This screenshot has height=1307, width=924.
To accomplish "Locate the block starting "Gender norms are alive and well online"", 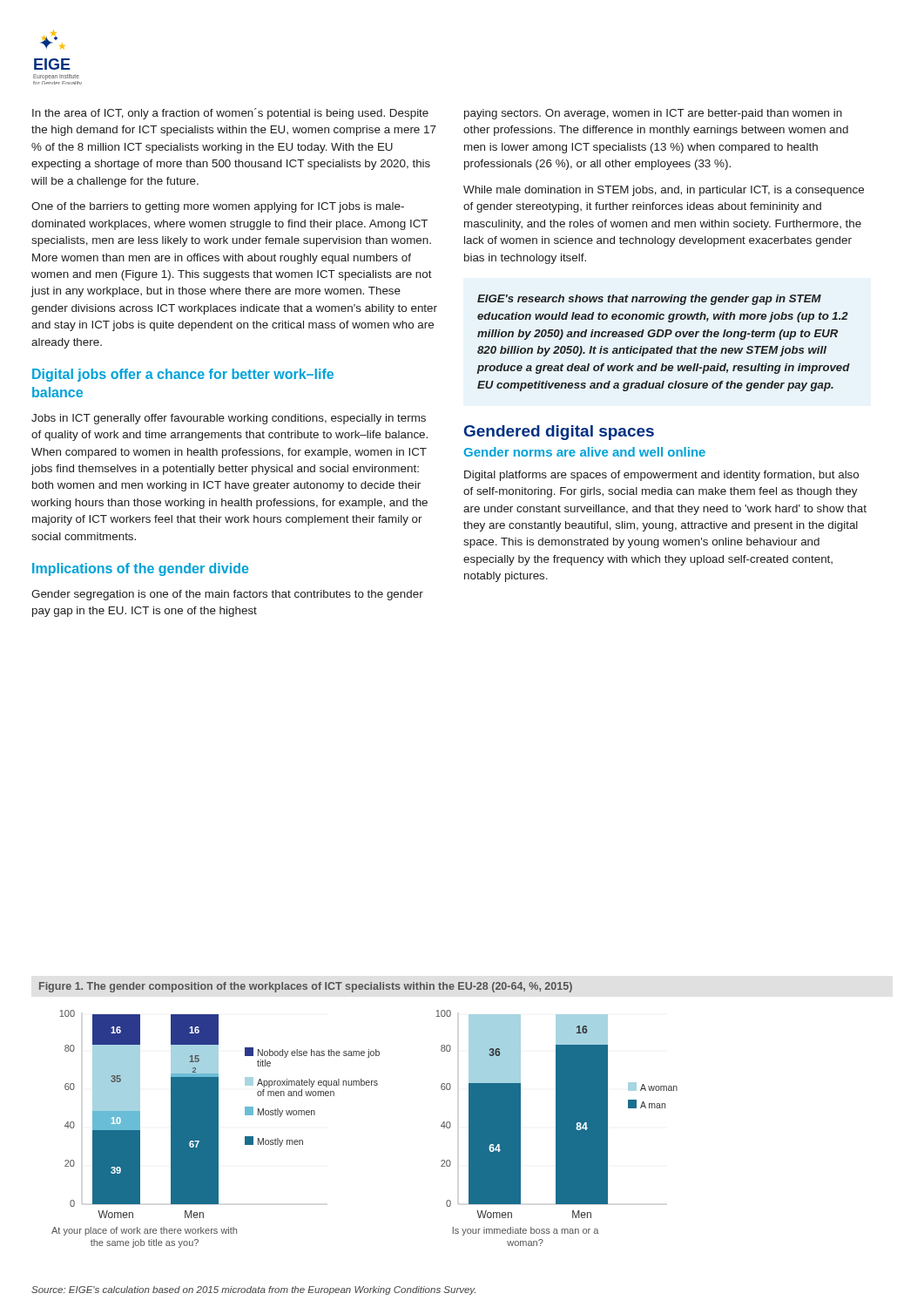I will point(585,452).
